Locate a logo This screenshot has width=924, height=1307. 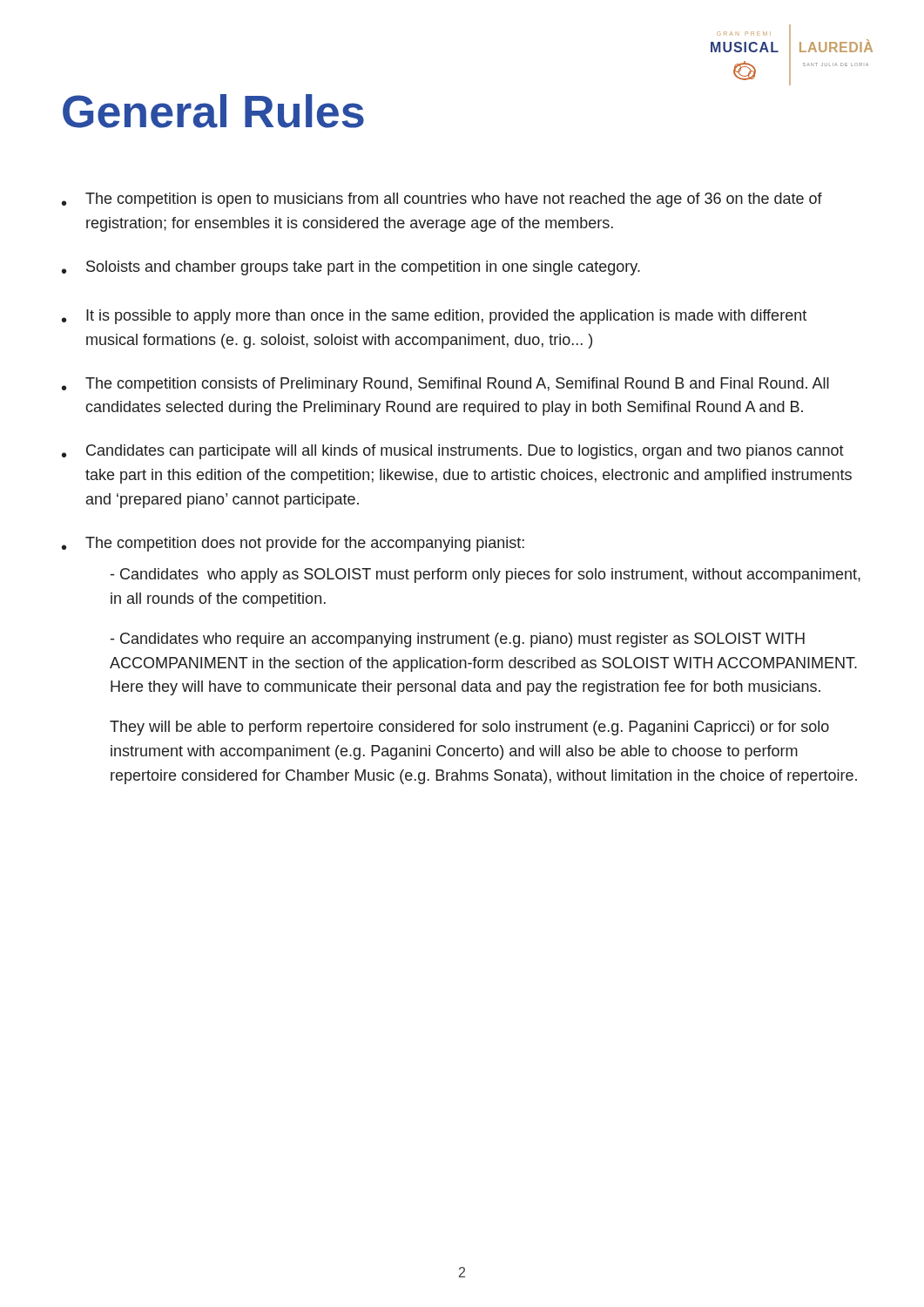pos(786,57)
